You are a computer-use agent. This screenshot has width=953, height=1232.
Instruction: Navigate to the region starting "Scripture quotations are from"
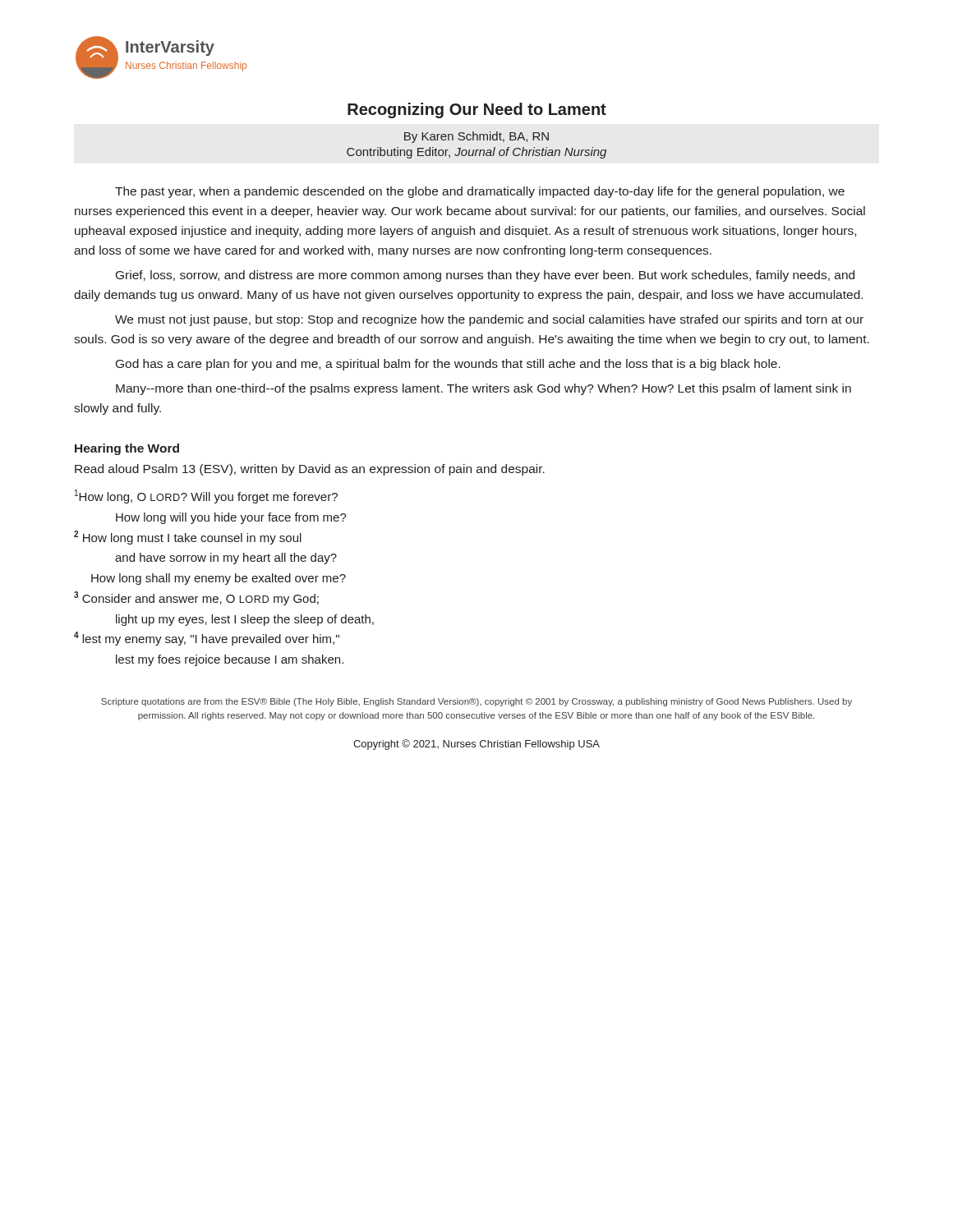coord(476,708)
